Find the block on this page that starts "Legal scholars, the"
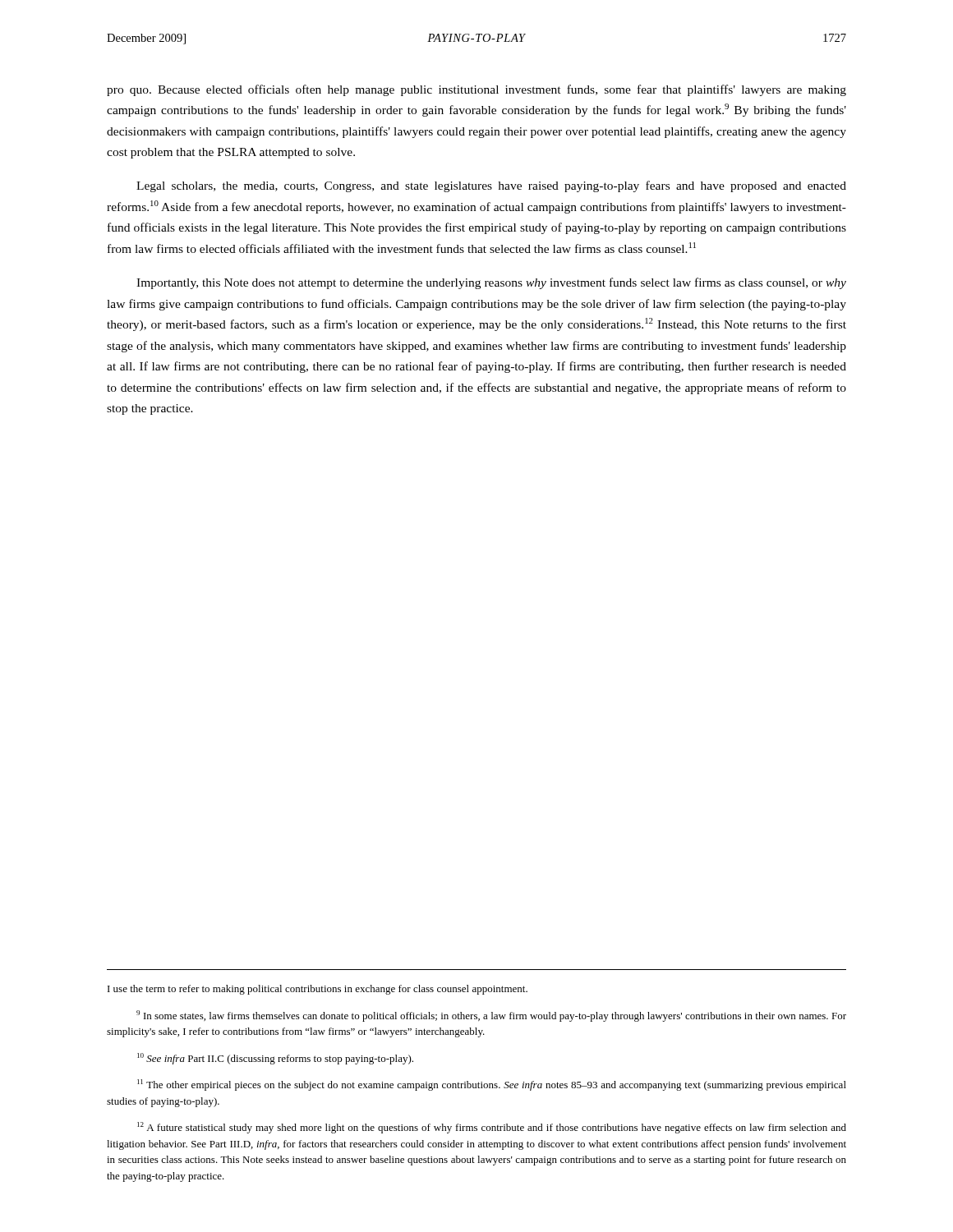Screen dimensions: 1232x953 [476, 217]
